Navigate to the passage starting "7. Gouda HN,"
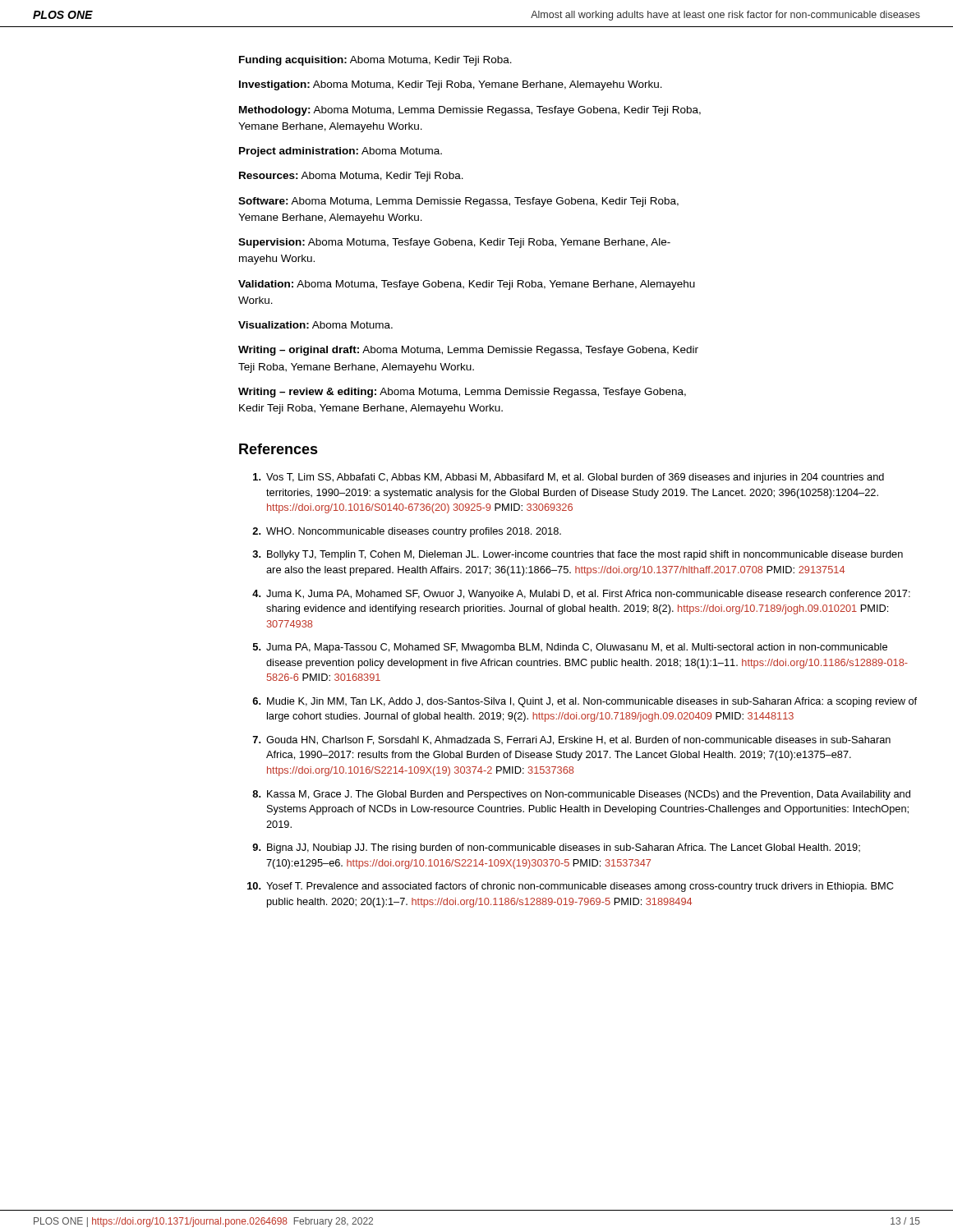The image size is (953, 1232). (x=579, y=755)
